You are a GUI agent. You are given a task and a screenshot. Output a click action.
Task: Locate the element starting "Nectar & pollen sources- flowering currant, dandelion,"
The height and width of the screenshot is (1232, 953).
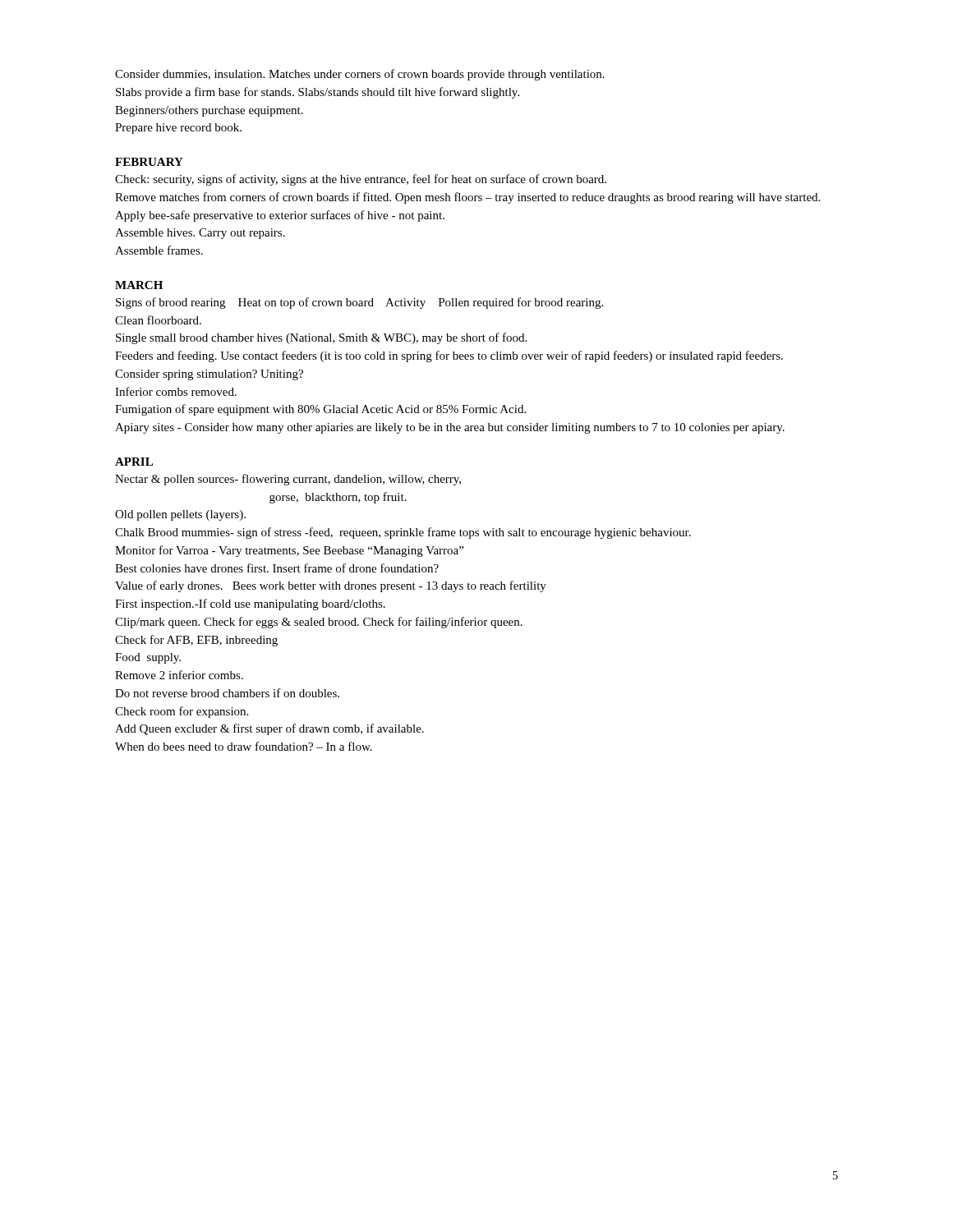pyautogui.click(x=403, y=613)
